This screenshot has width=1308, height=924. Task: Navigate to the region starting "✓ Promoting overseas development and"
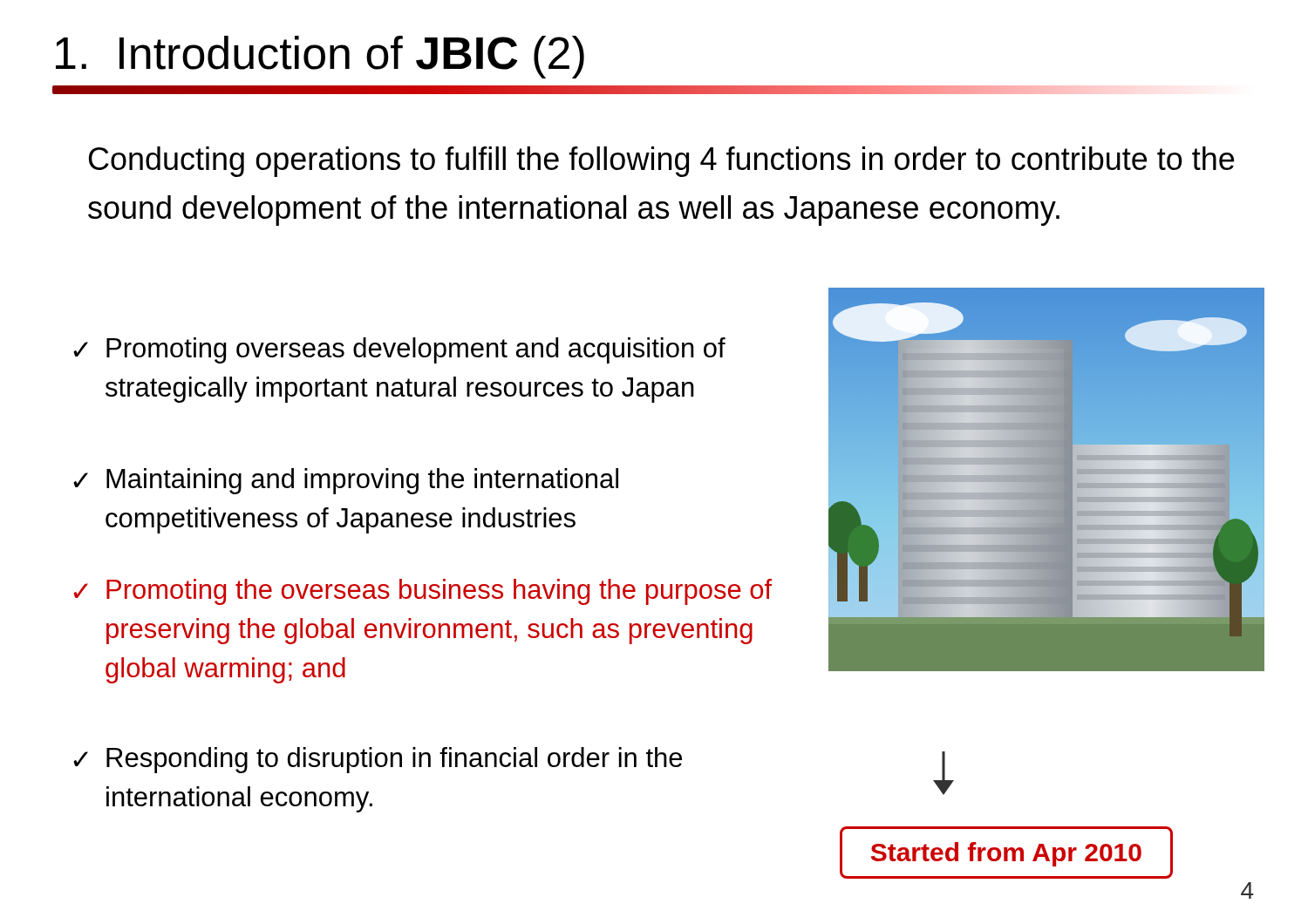click(423, 369)
